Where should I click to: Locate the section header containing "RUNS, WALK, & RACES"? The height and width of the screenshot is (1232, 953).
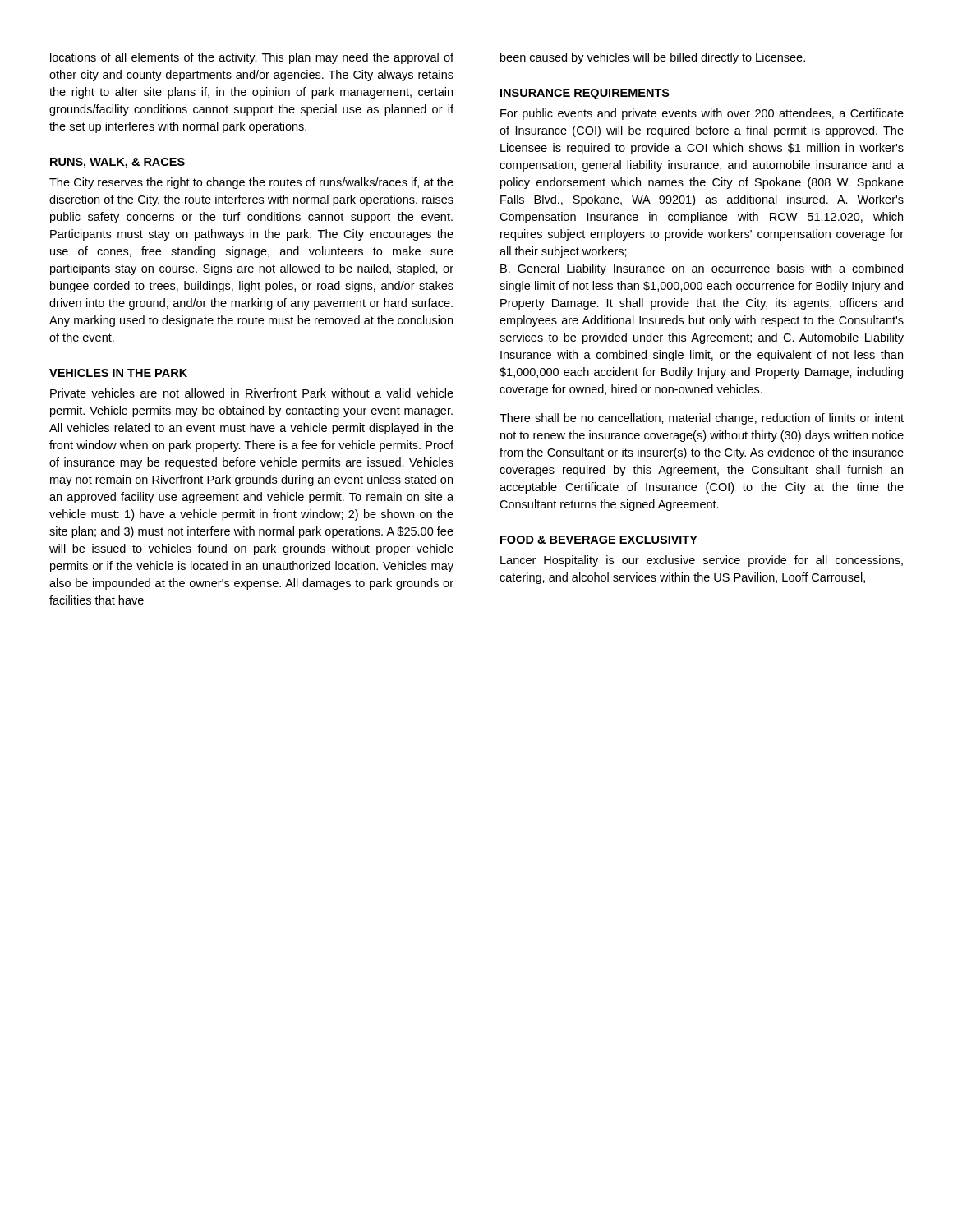[x=117, y=162]
